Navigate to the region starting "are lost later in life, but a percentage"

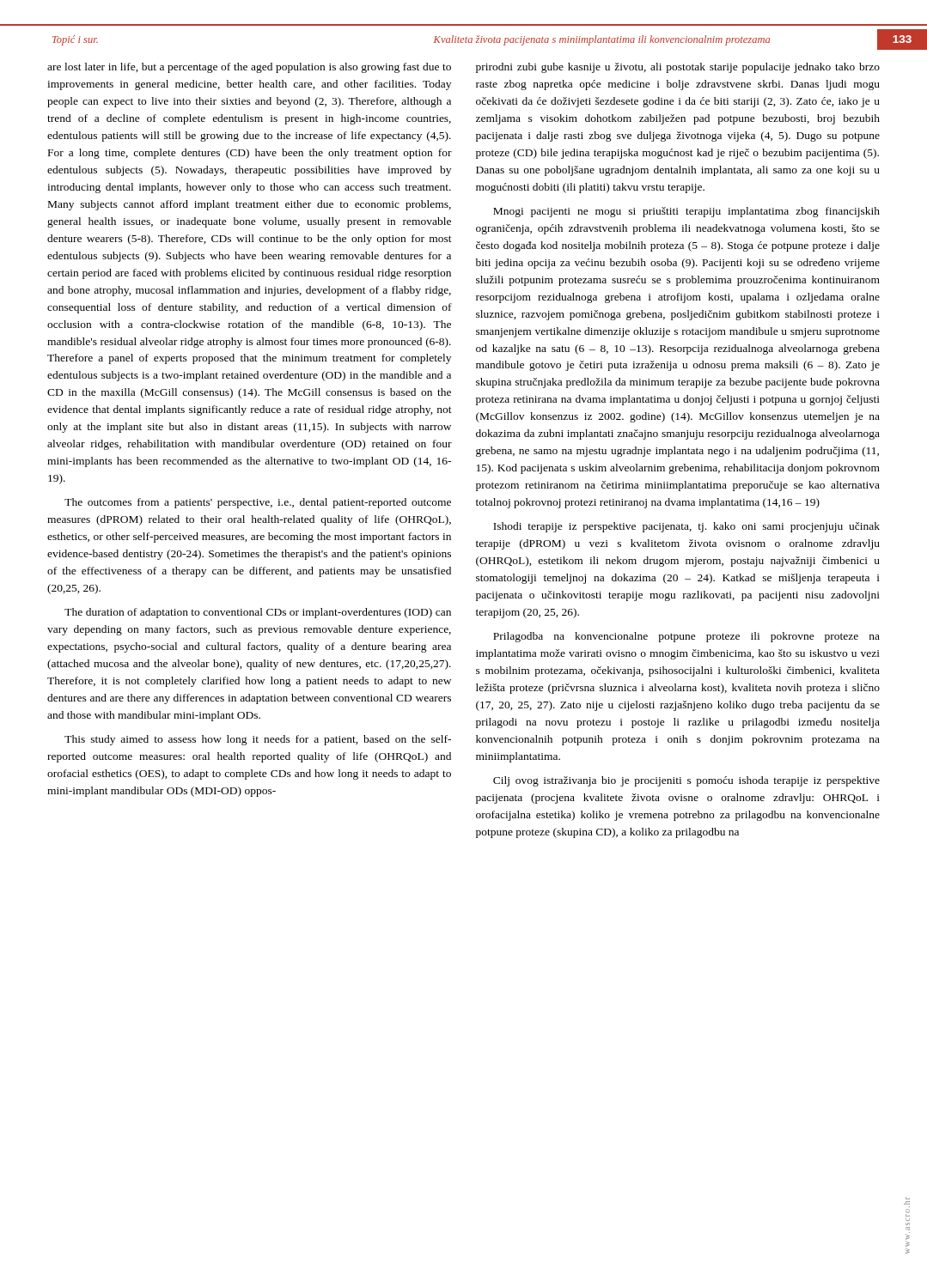click(x=249, y=273)
